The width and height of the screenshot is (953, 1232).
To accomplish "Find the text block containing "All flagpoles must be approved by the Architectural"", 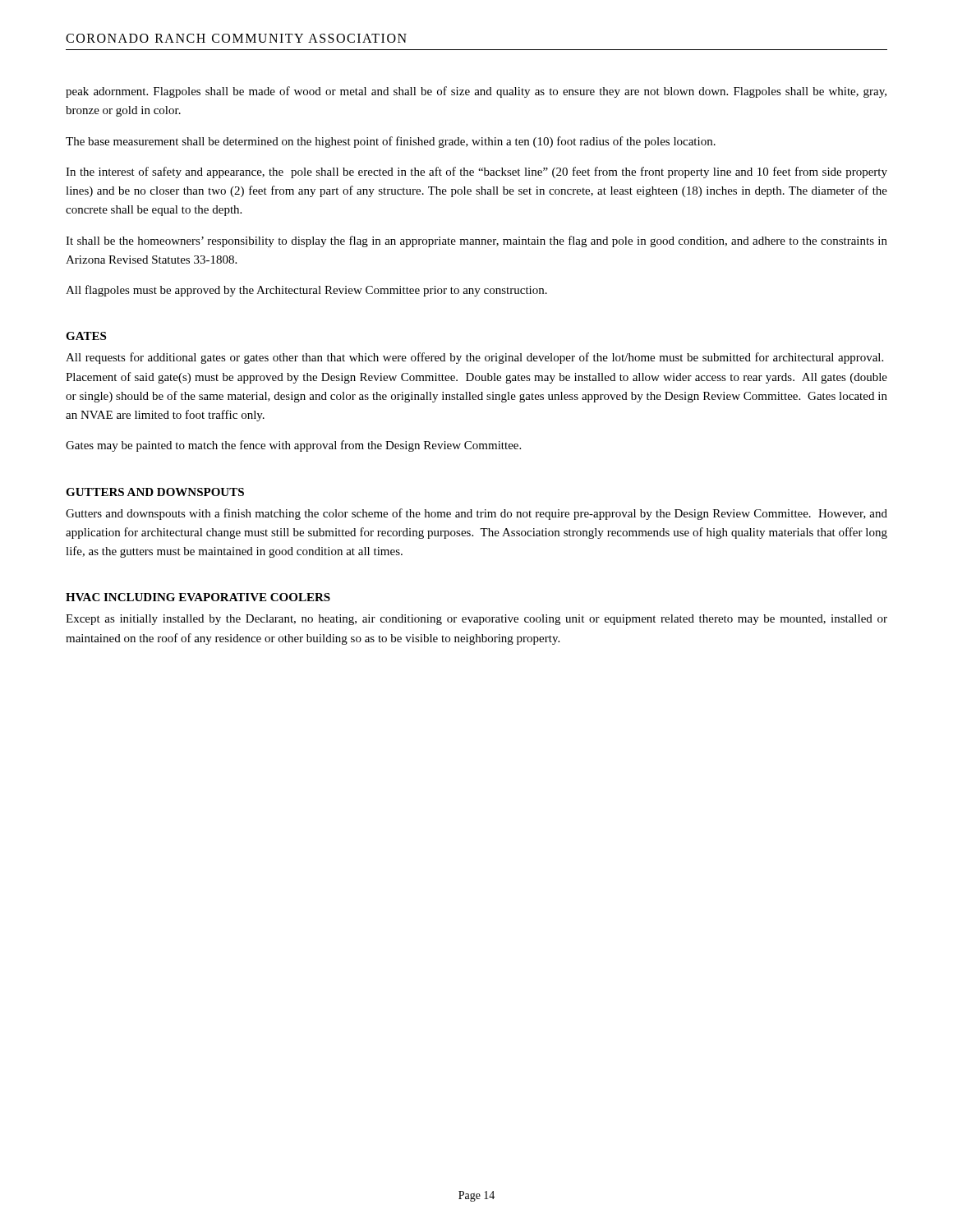I will point(307,290).
